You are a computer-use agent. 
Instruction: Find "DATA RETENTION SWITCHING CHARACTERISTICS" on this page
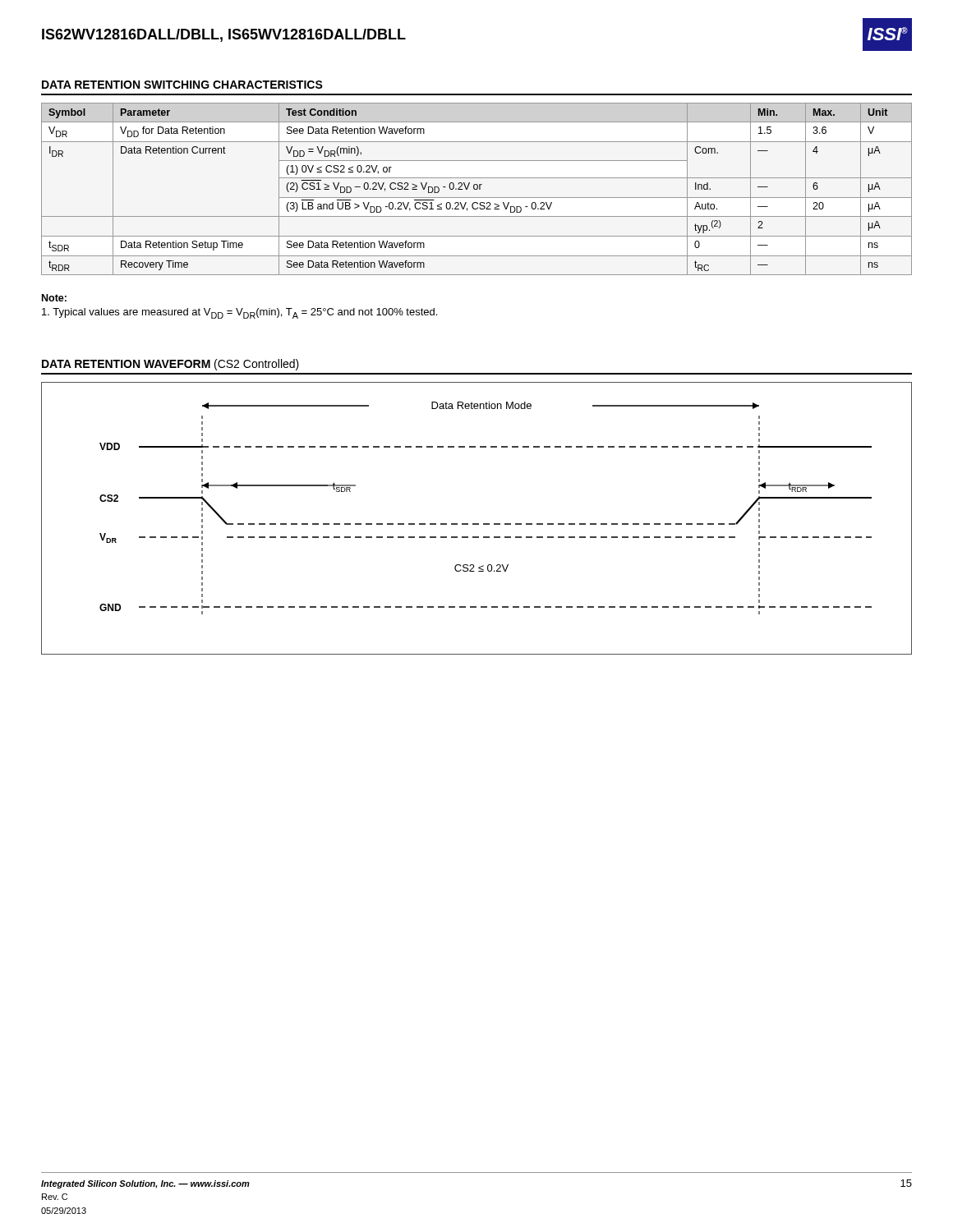coord(182,85)
